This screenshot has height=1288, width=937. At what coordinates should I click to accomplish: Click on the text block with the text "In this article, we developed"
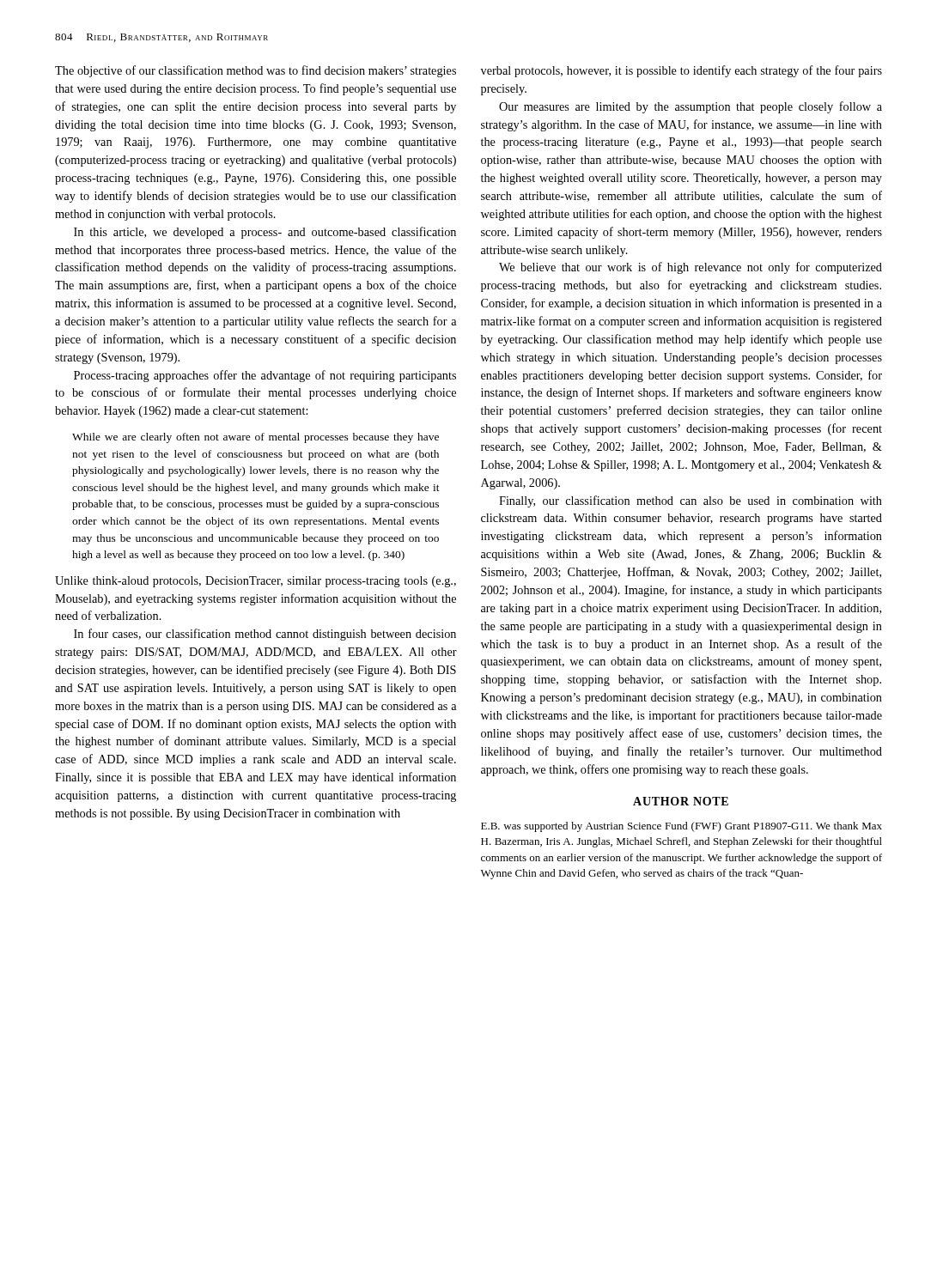click(x=256, y=295)
